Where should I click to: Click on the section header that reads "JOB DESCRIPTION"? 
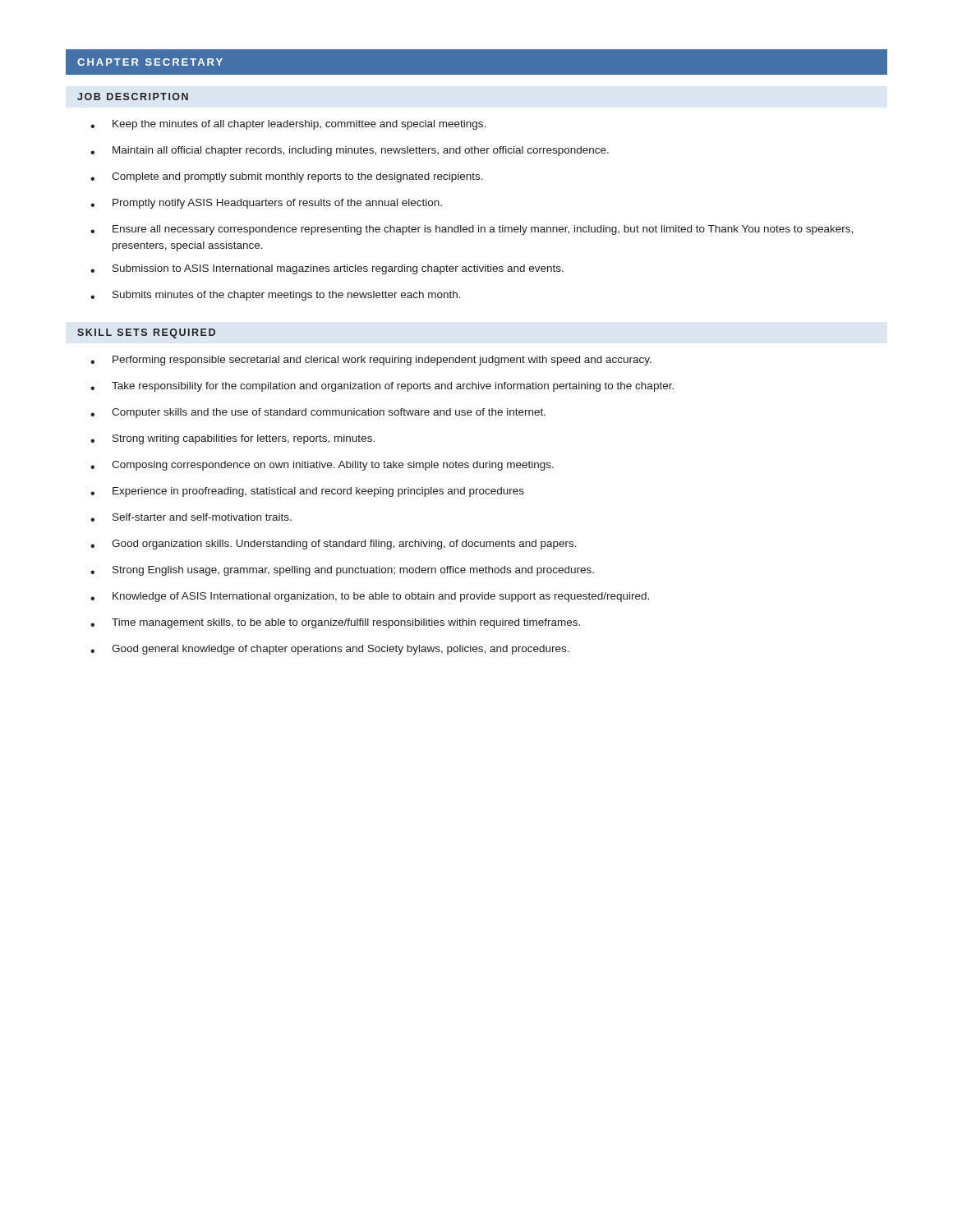(x=134, y=97)
